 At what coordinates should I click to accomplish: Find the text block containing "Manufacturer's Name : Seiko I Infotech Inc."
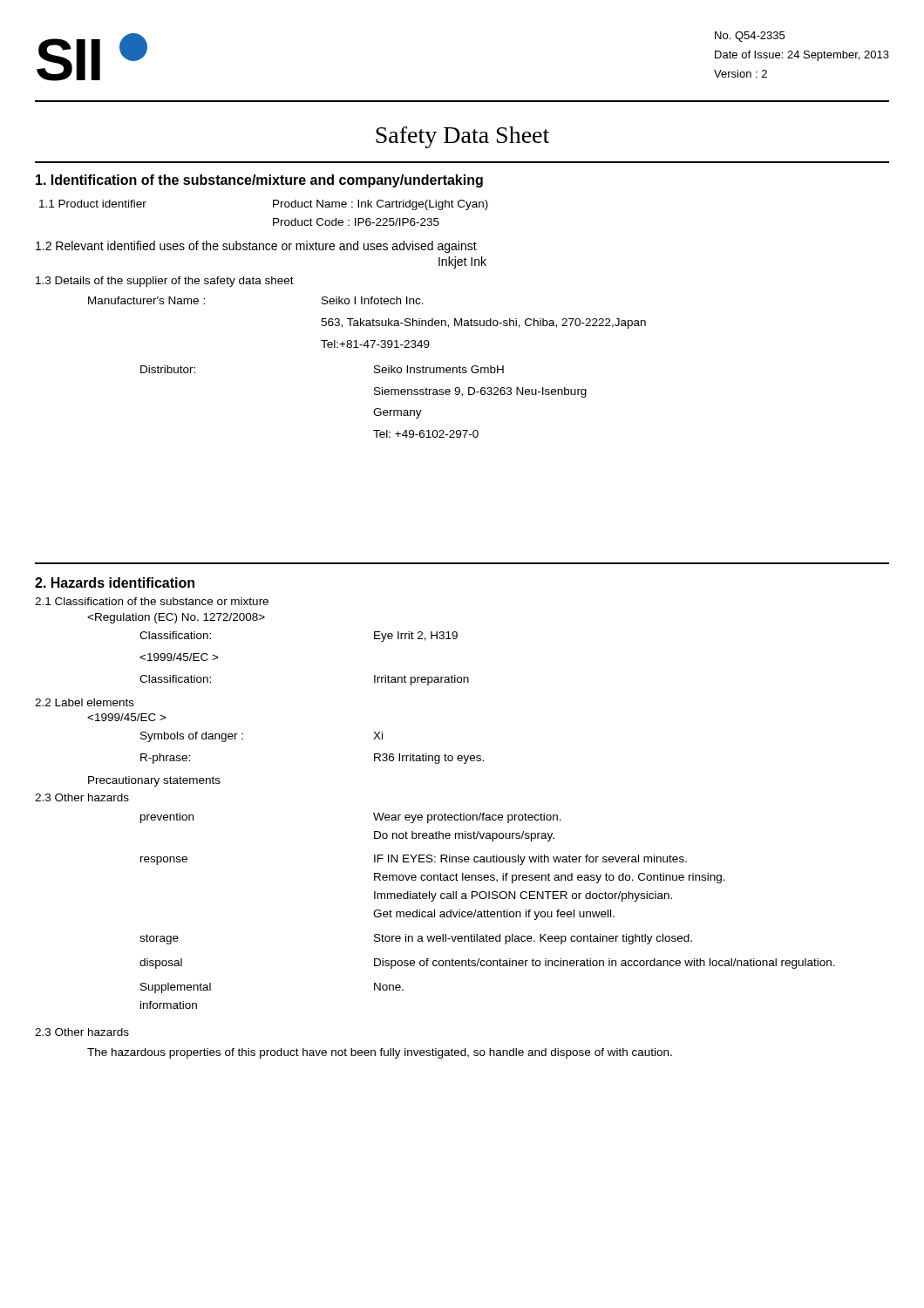pos(462,323)
